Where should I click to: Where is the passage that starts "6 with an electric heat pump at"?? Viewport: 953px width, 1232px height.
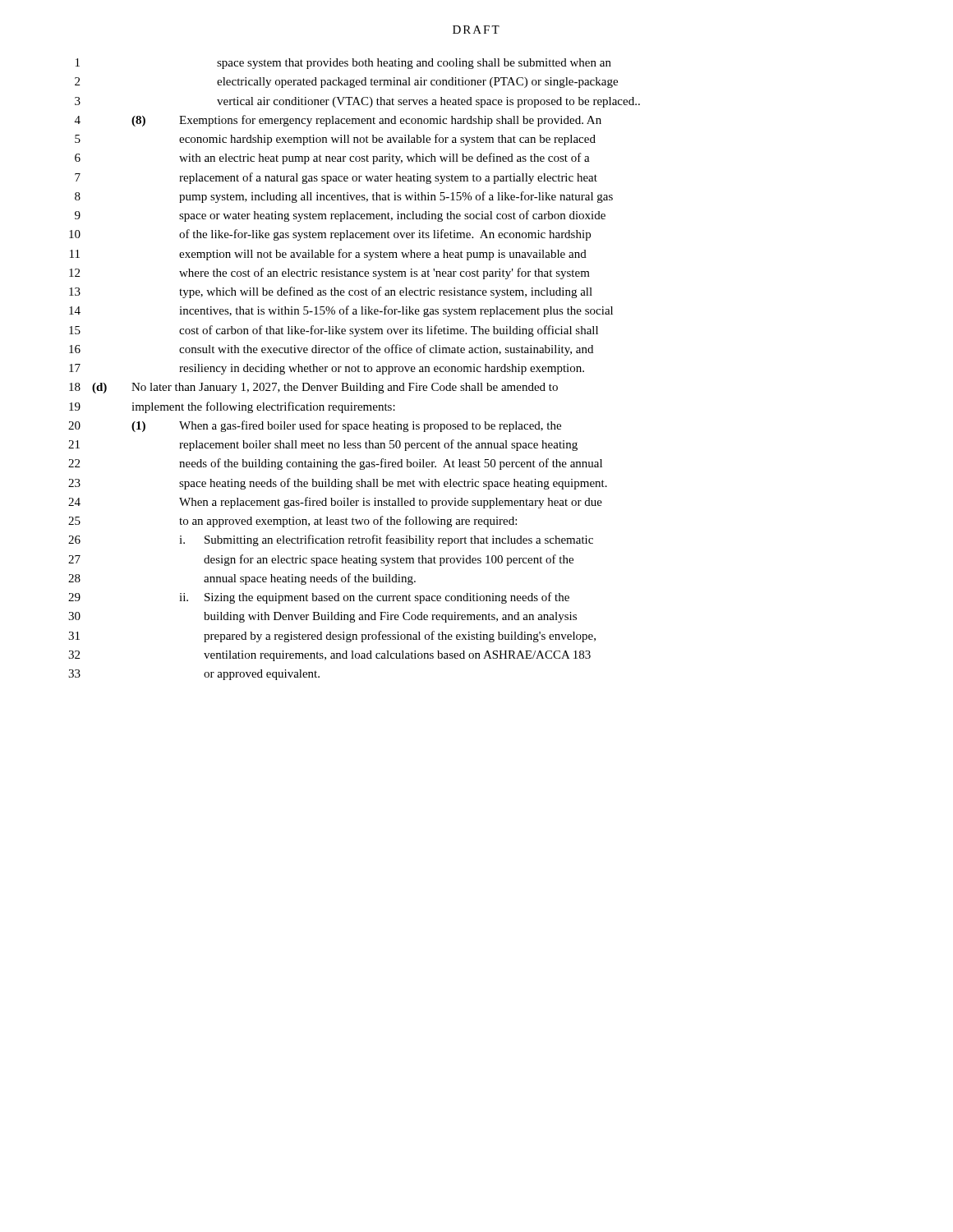[x=476, y=158]
